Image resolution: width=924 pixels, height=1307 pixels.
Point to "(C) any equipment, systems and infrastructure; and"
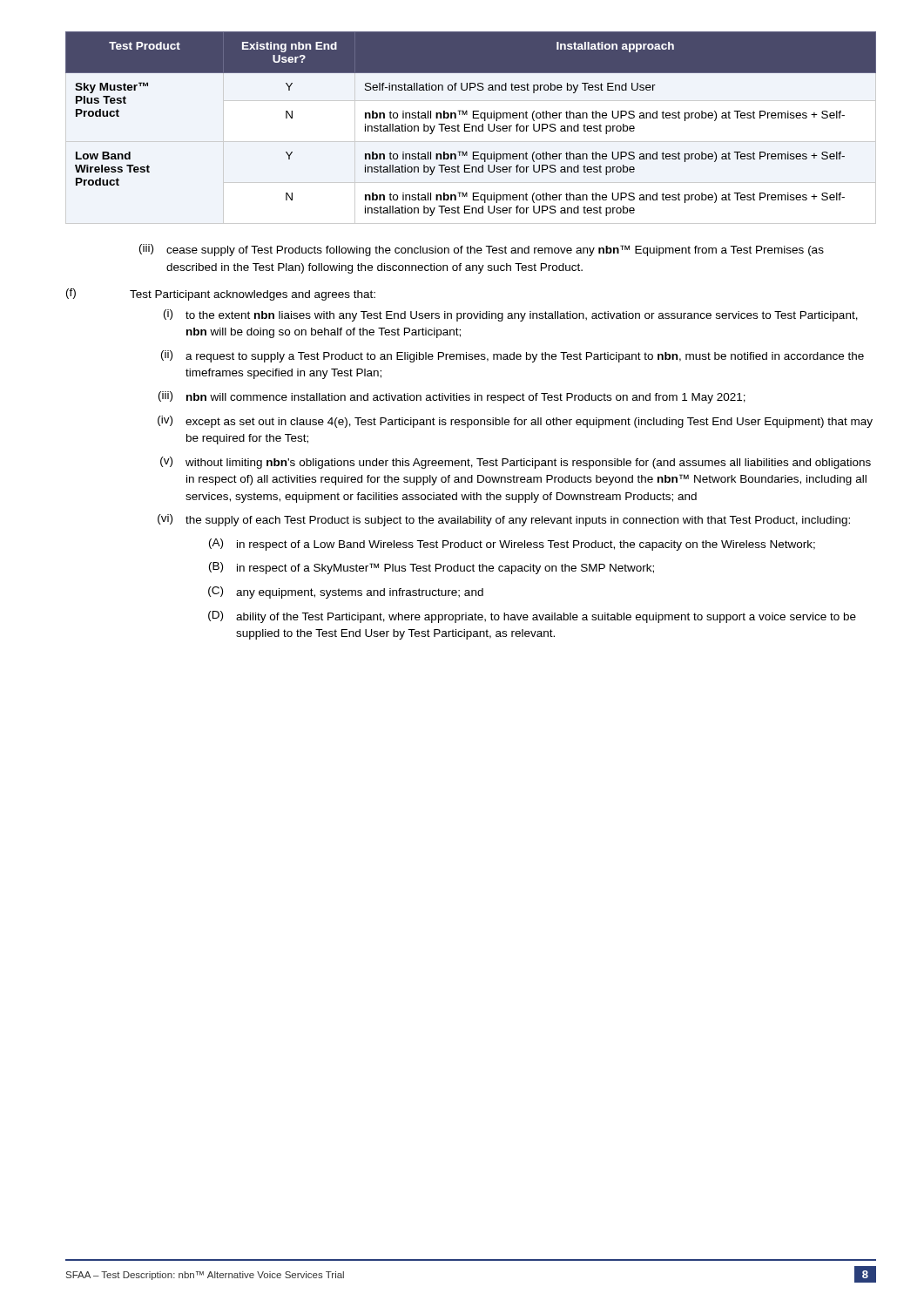(x=346, y=593)
